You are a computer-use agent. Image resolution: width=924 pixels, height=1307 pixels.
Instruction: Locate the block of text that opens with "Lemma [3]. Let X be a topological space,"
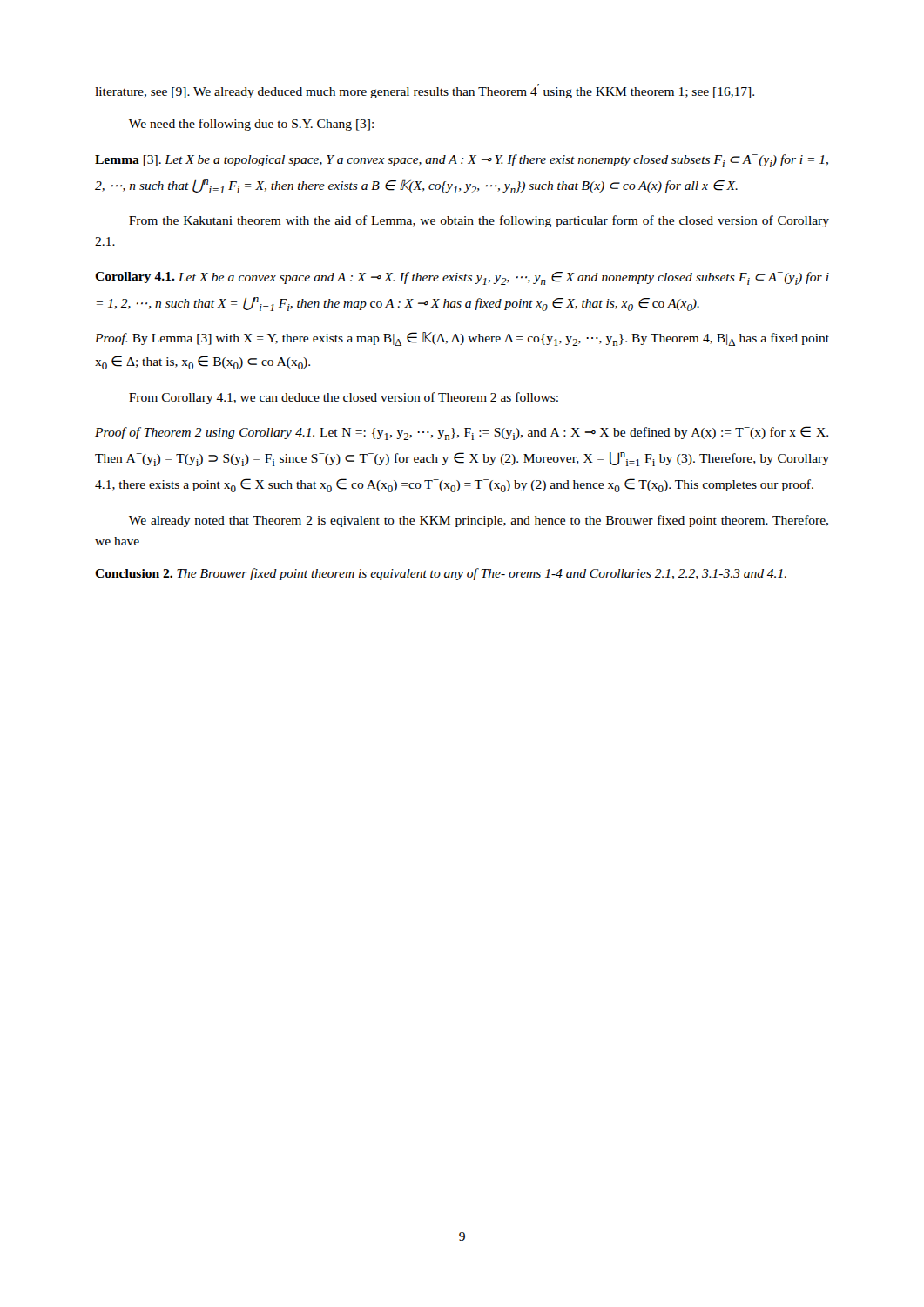click(x=462, y=172)
